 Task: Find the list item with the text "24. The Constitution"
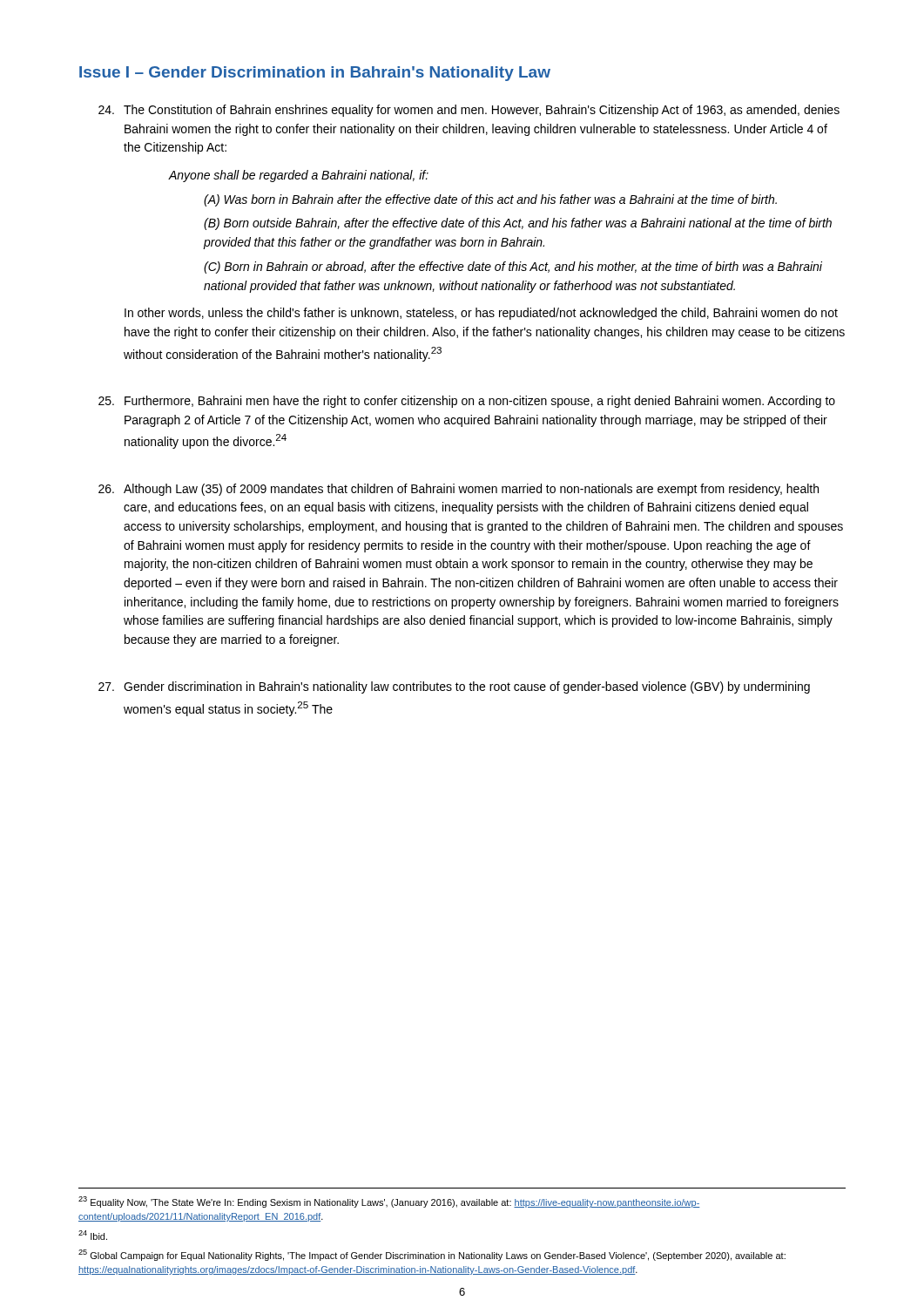(x=462, y=240)
